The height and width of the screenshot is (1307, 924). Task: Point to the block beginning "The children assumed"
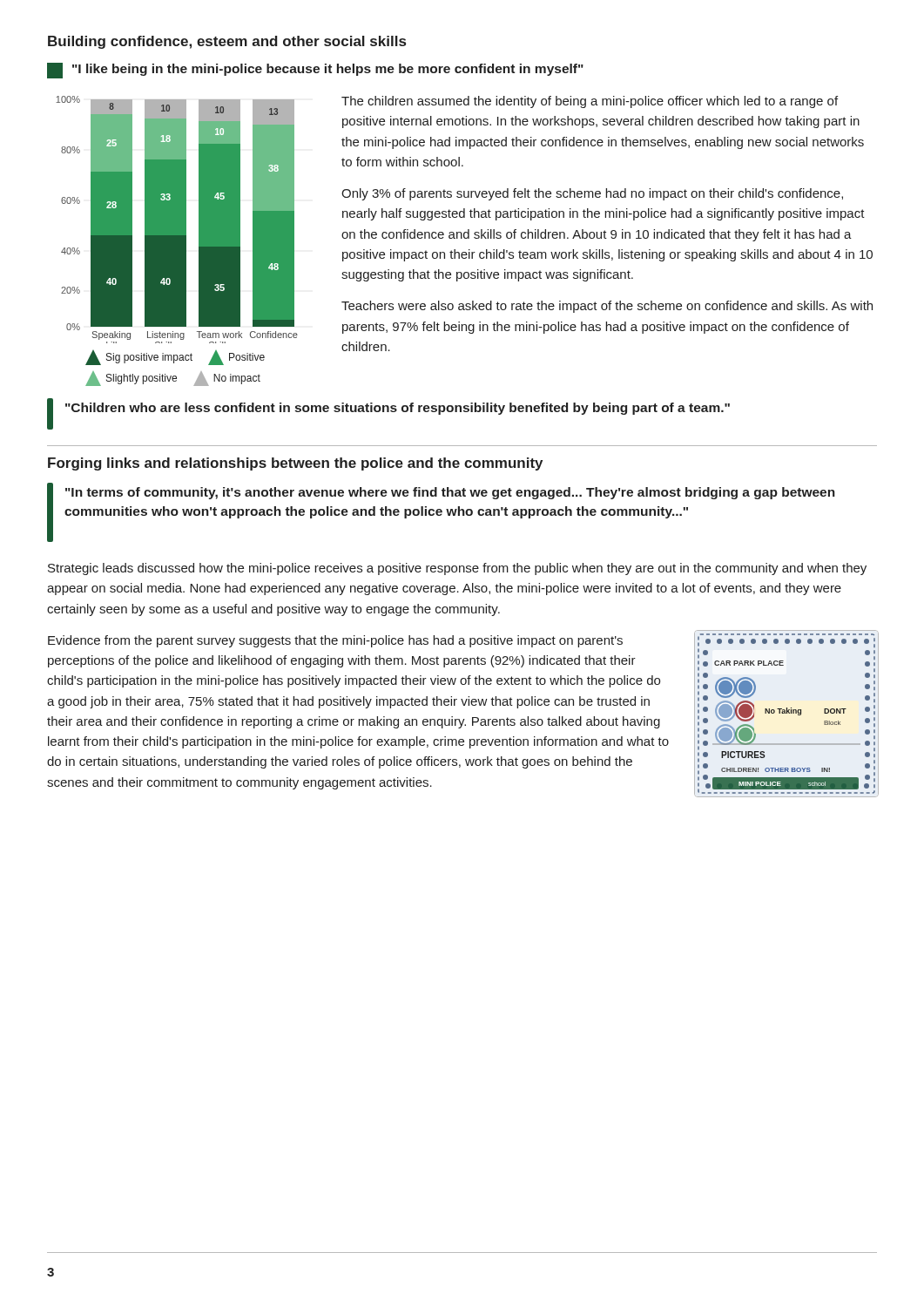(603, 131)
